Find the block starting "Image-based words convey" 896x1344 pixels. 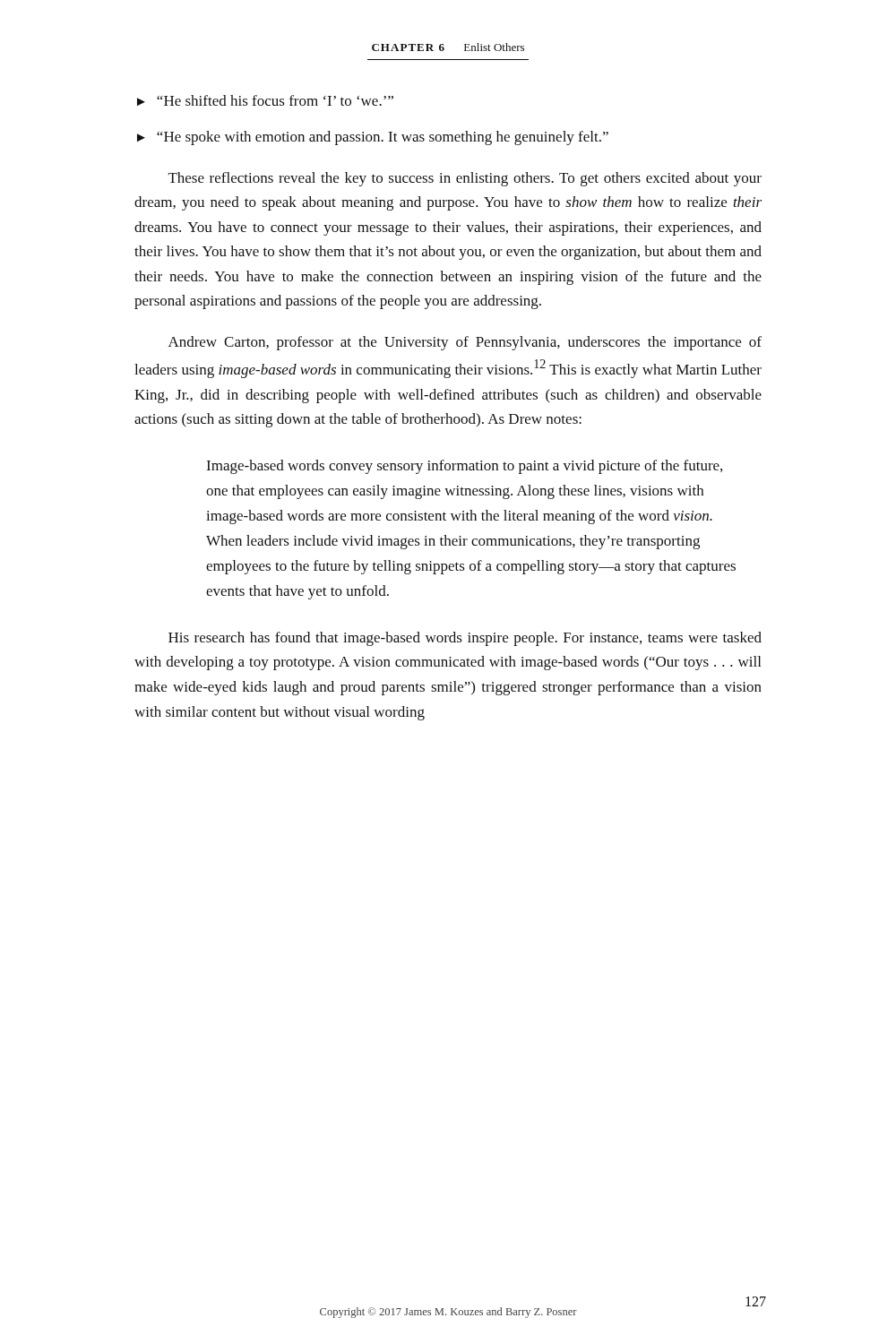[471, 528]
